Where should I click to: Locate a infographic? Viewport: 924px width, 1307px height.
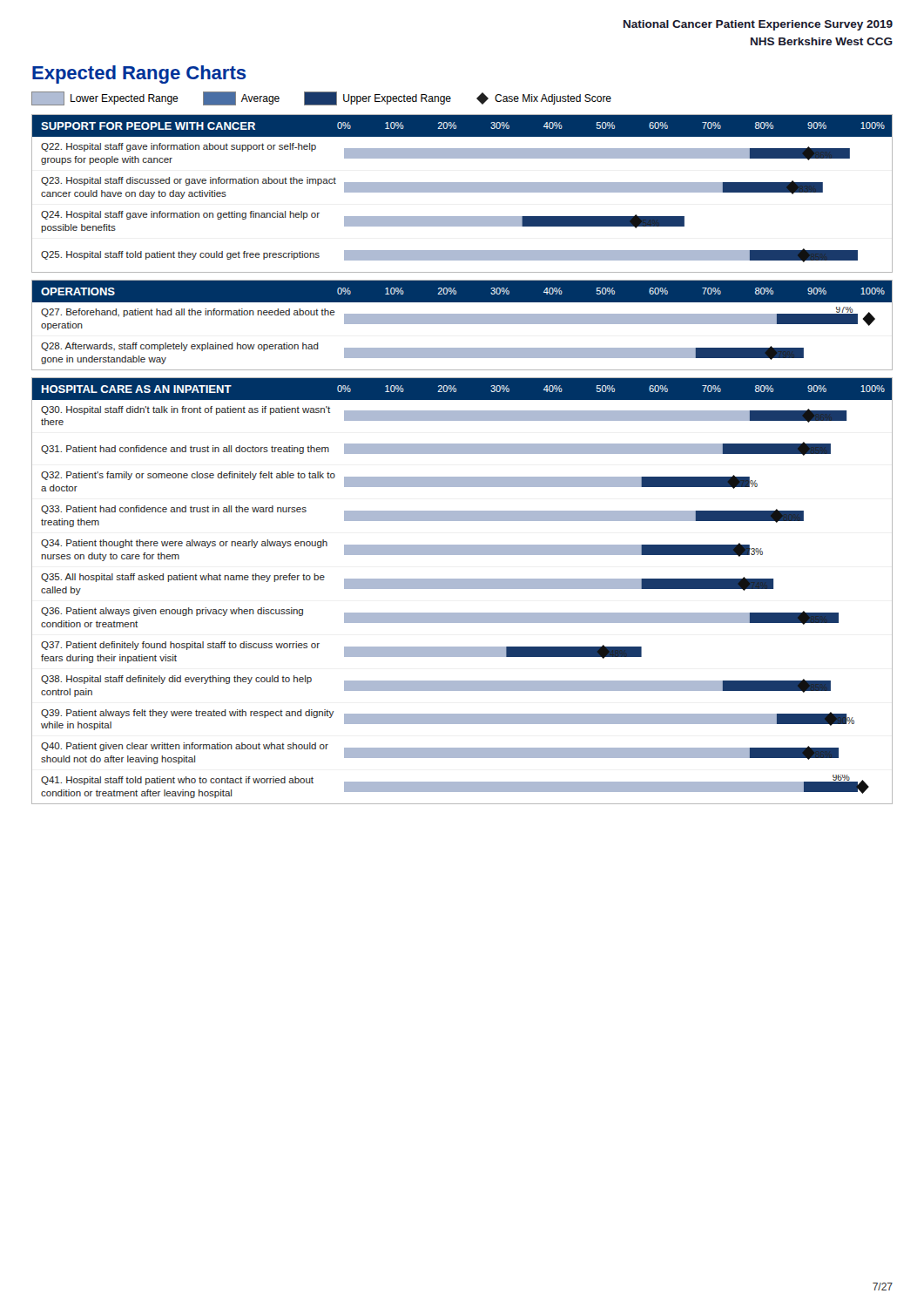(462, 101)
